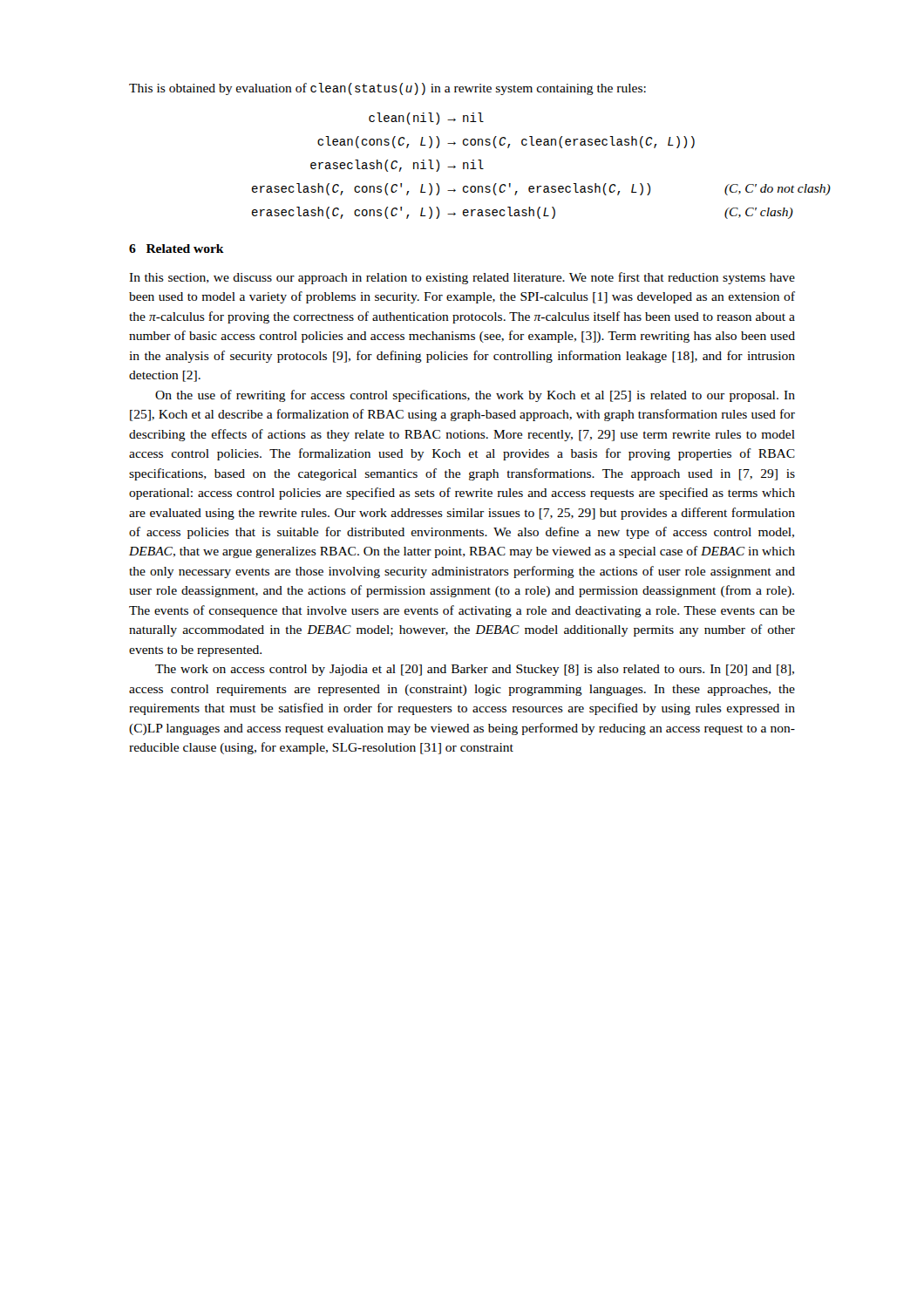Click on the text block starting "clean(nil) → nil clean(cons(C,"
924x1308 pixels.
[x=426, y=119]
